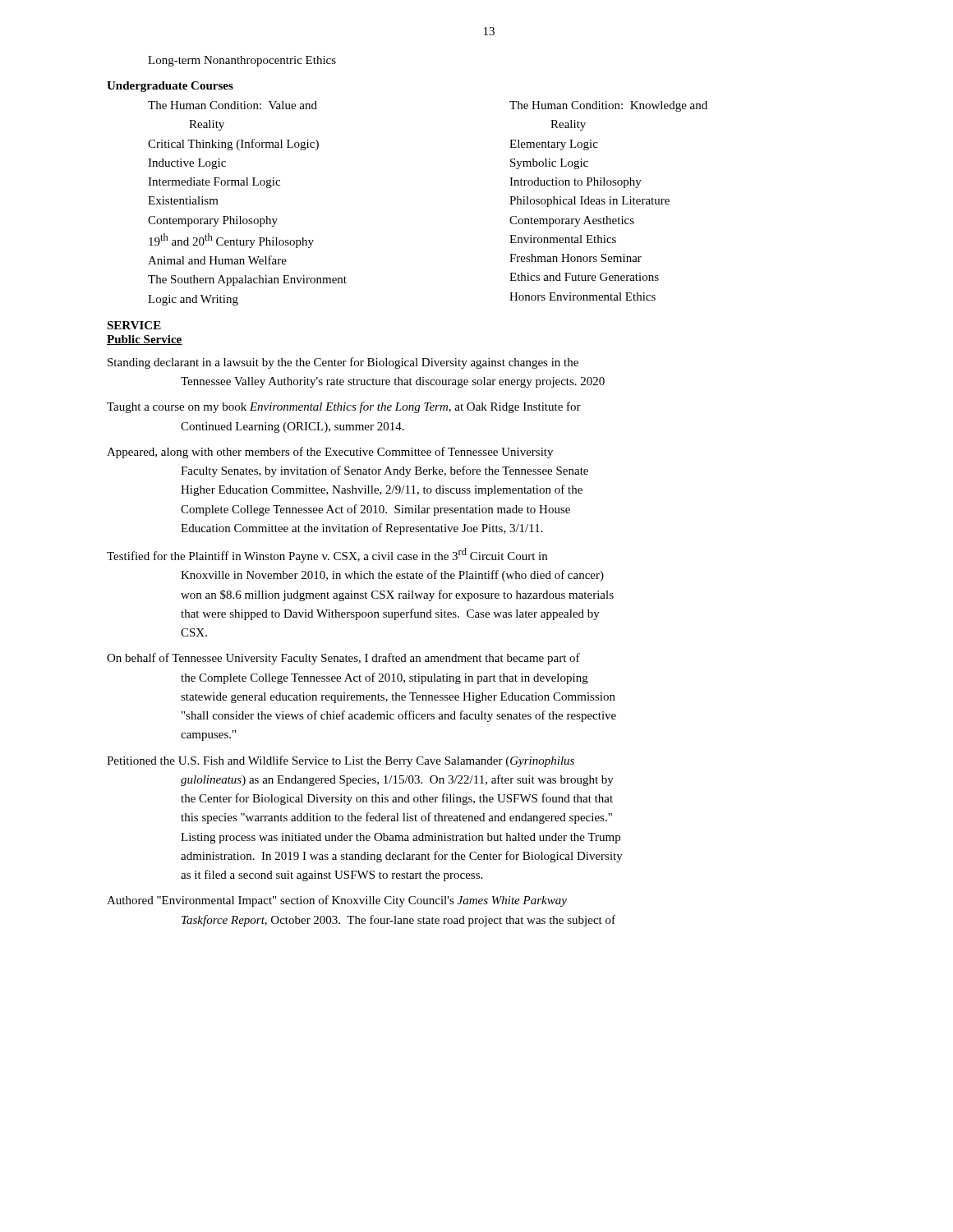The height and width of the screenshot is (1232, 953).
Task: Find the list item that reads "On behalf of Tennessee University Faculty Senates,"
Action: click(489, 697)
